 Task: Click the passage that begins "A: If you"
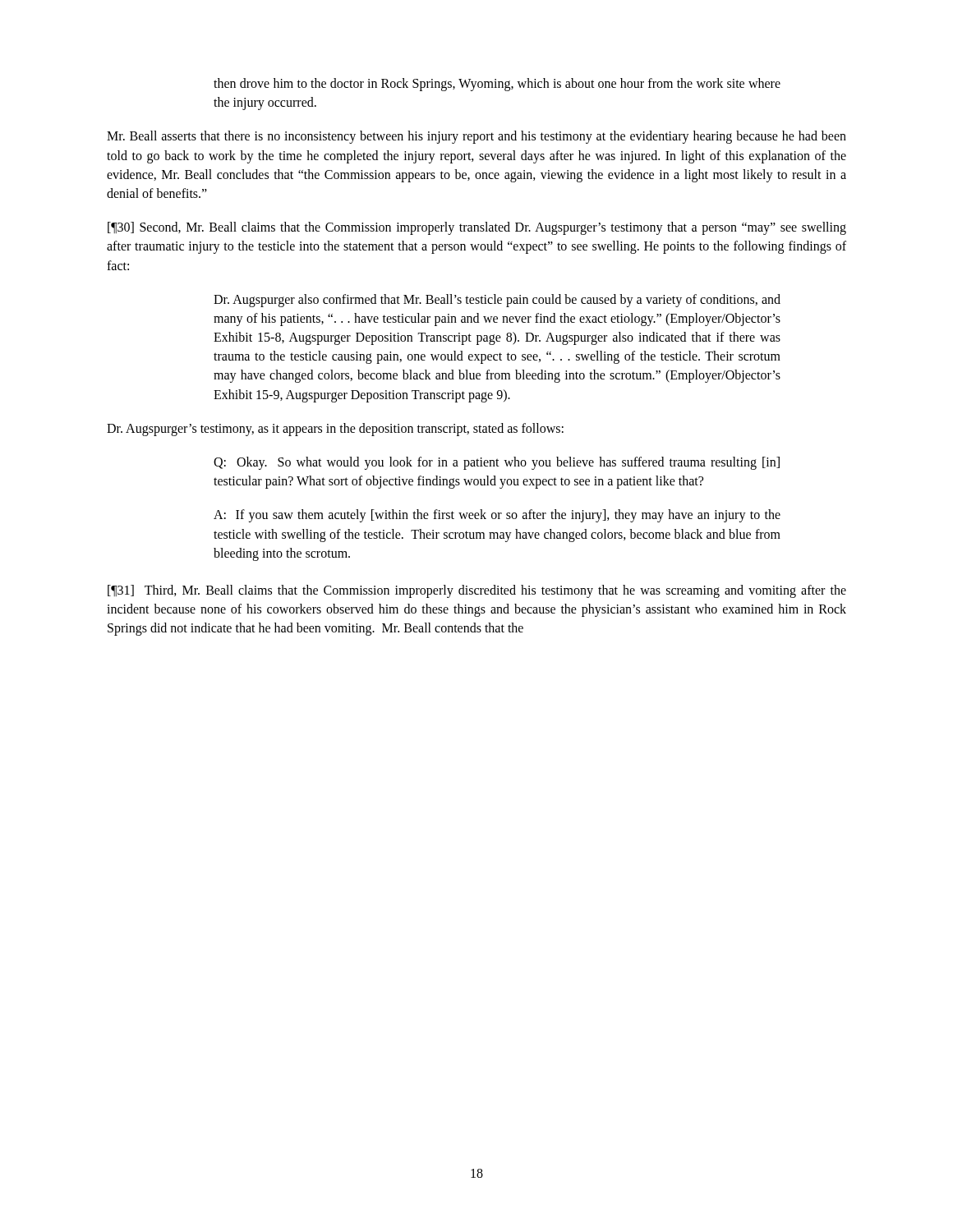pyautogui.click(x=497, y=534)
